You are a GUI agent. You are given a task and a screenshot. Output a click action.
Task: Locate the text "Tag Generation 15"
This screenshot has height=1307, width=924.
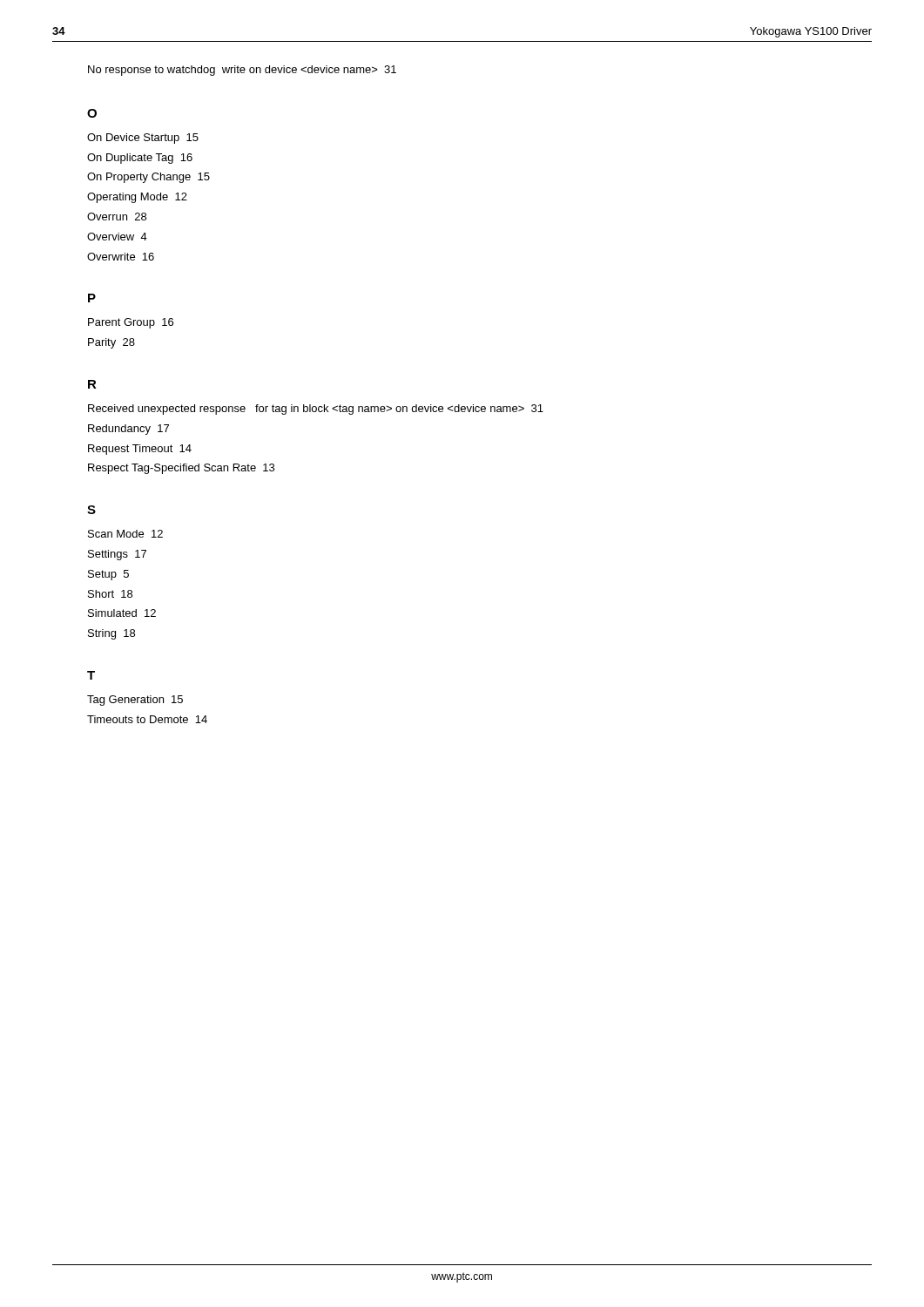coord(135,699)
